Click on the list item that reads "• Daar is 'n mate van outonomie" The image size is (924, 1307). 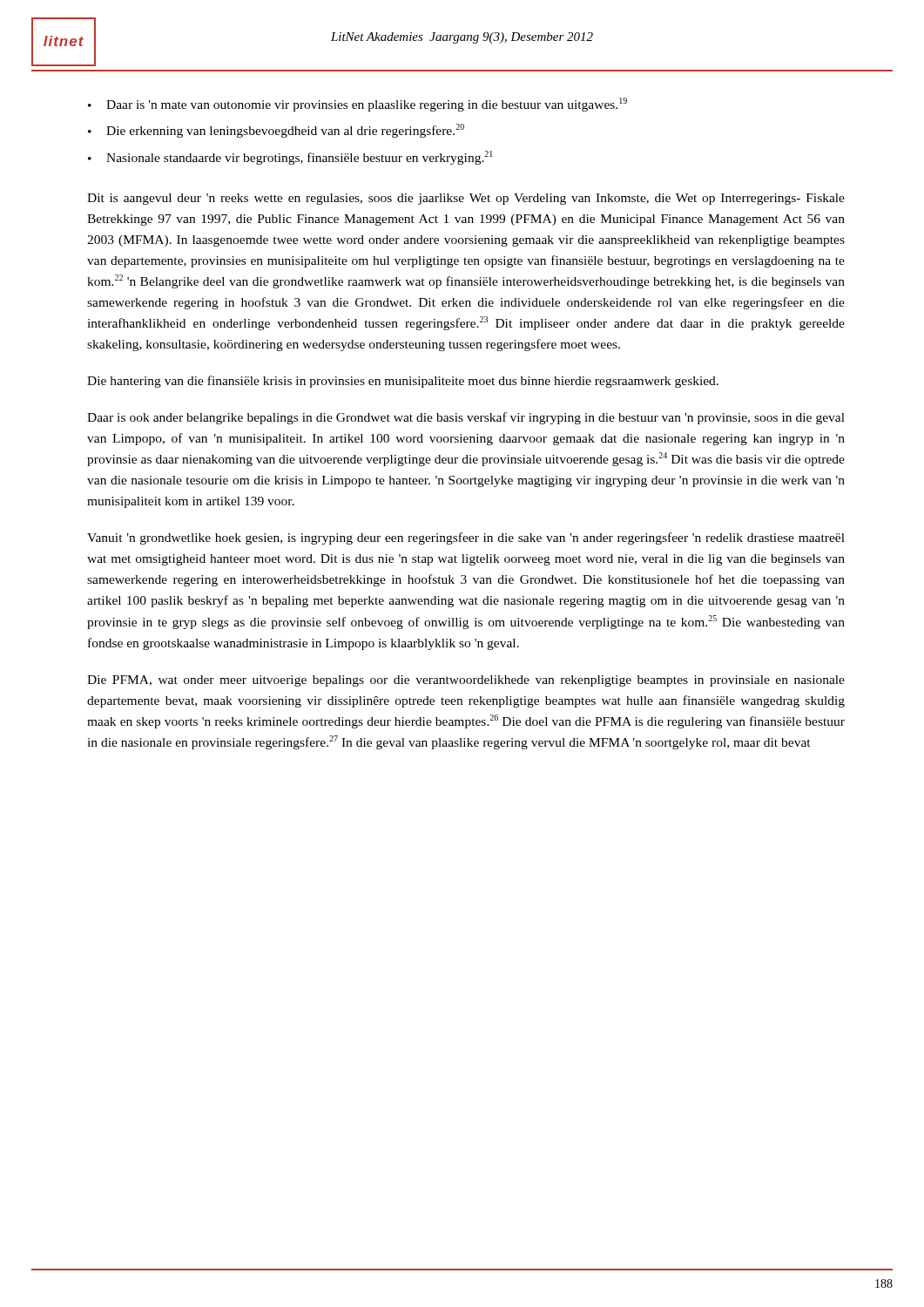pos(466,105)
